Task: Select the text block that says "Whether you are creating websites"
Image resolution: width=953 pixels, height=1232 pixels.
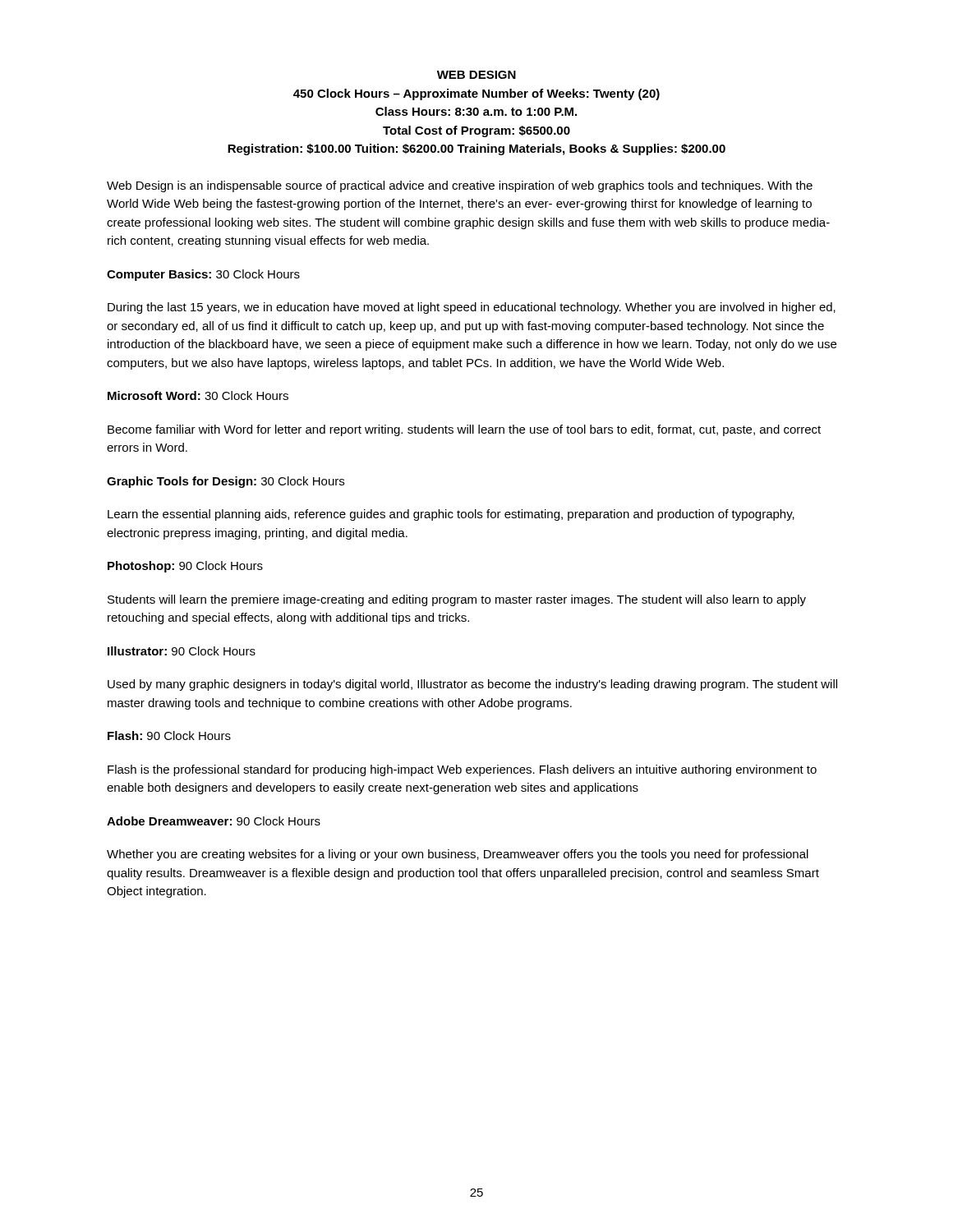Action: click(x=463, y=872)
